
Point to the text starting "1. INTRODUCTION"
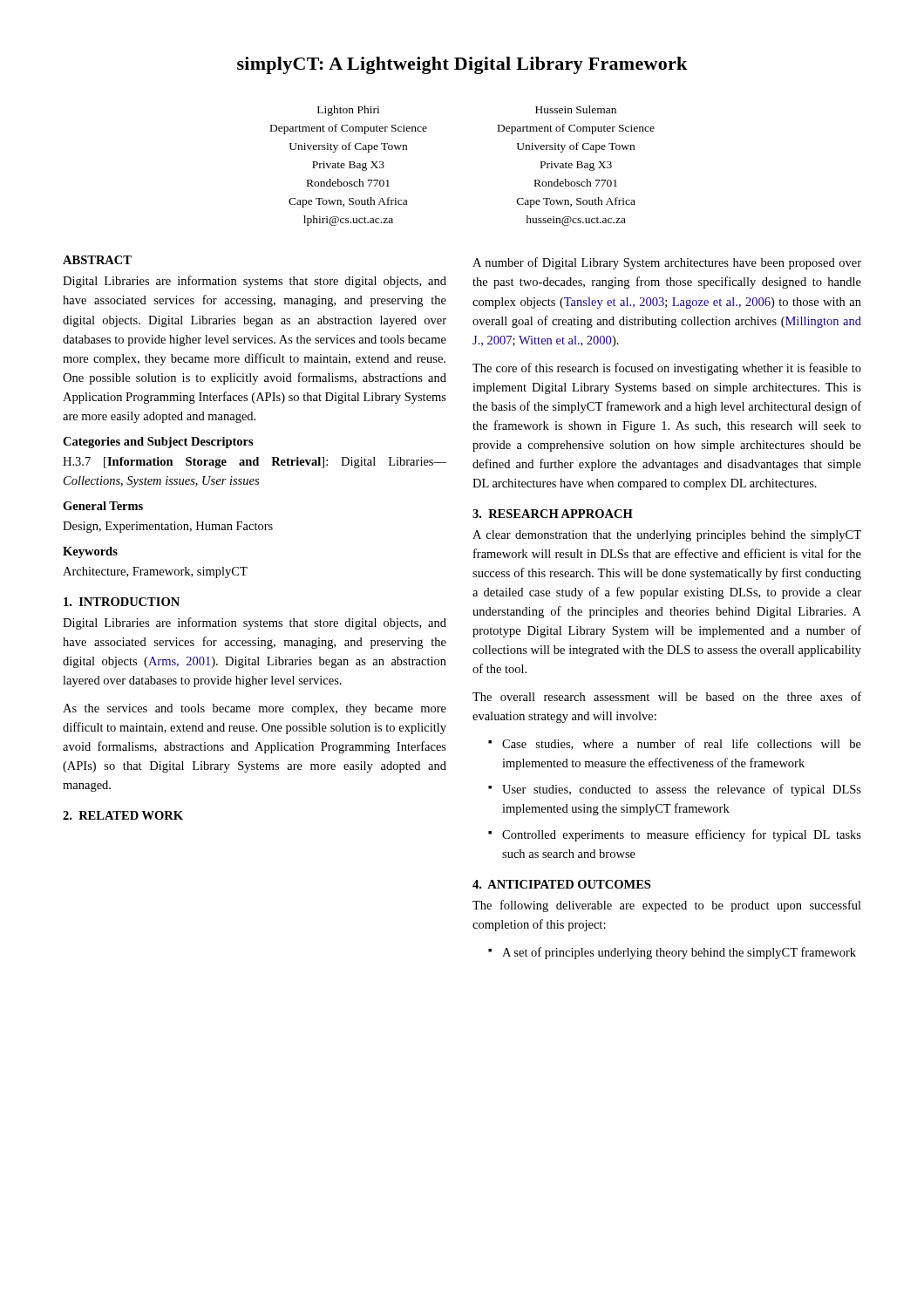tap(121, 602)
